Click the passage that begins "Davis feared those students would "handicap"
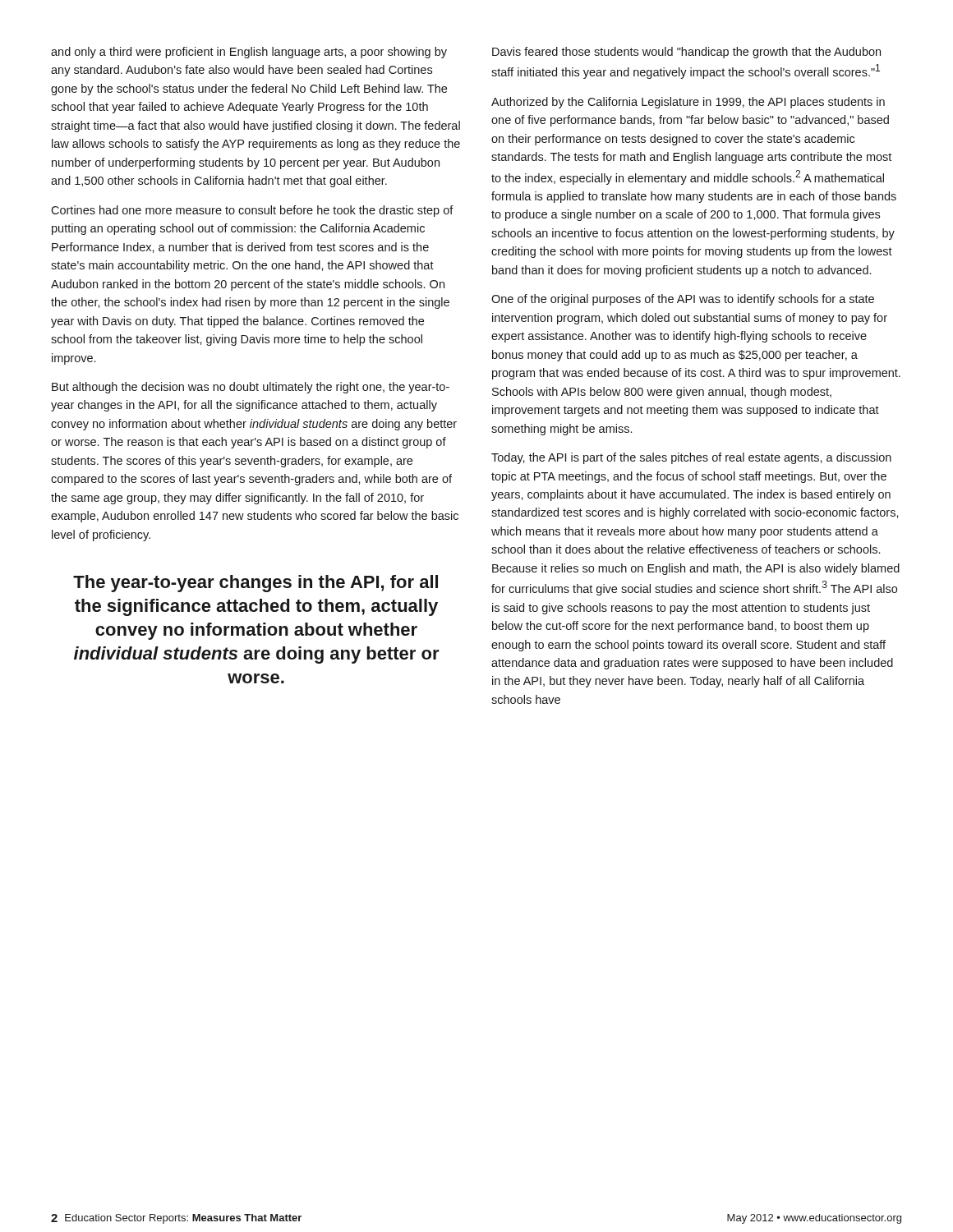This screenshot has height=1232, width=953. (697, 62)
